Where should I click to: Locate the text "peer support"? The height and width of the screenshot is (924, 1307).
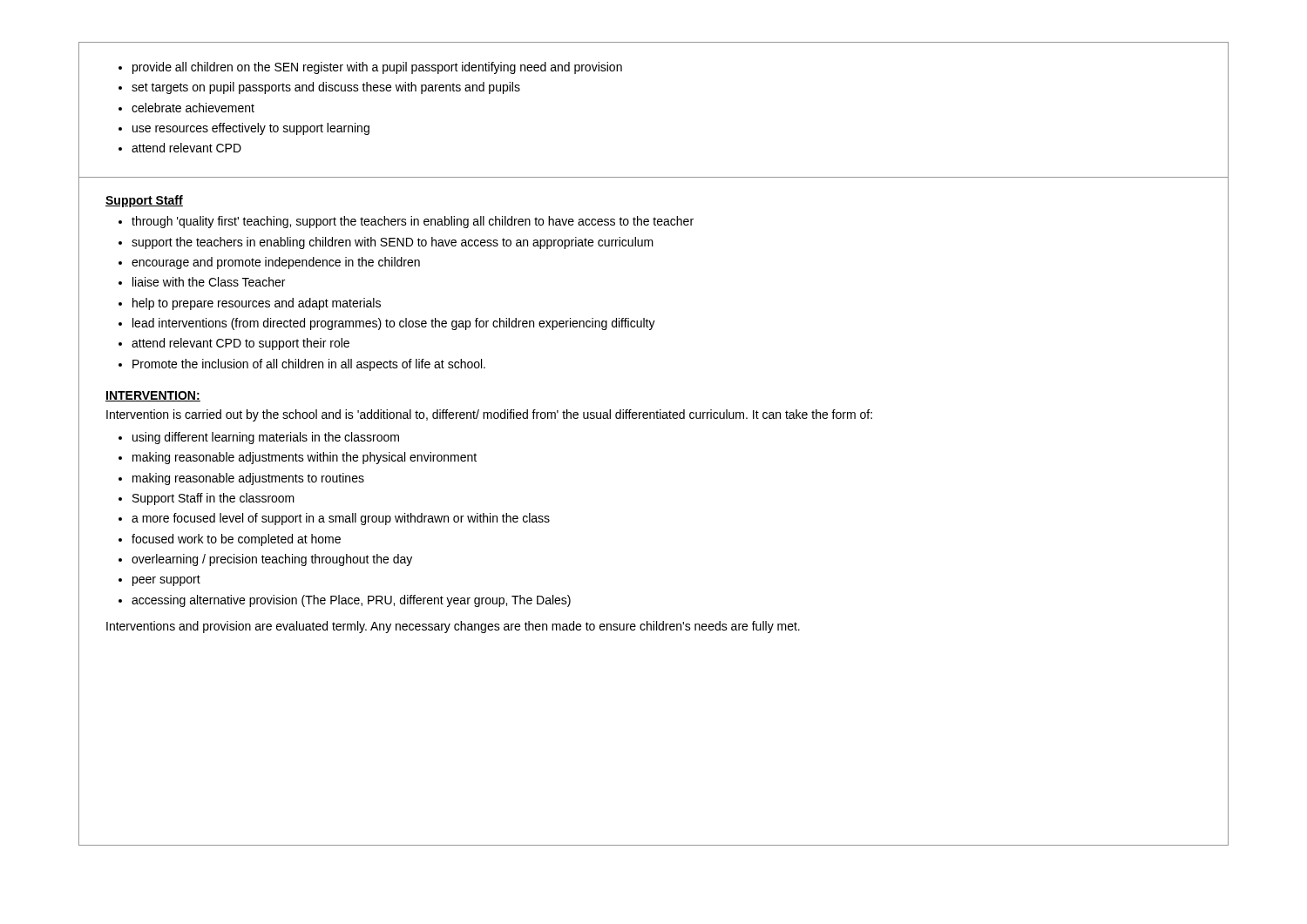coord(166,579)
